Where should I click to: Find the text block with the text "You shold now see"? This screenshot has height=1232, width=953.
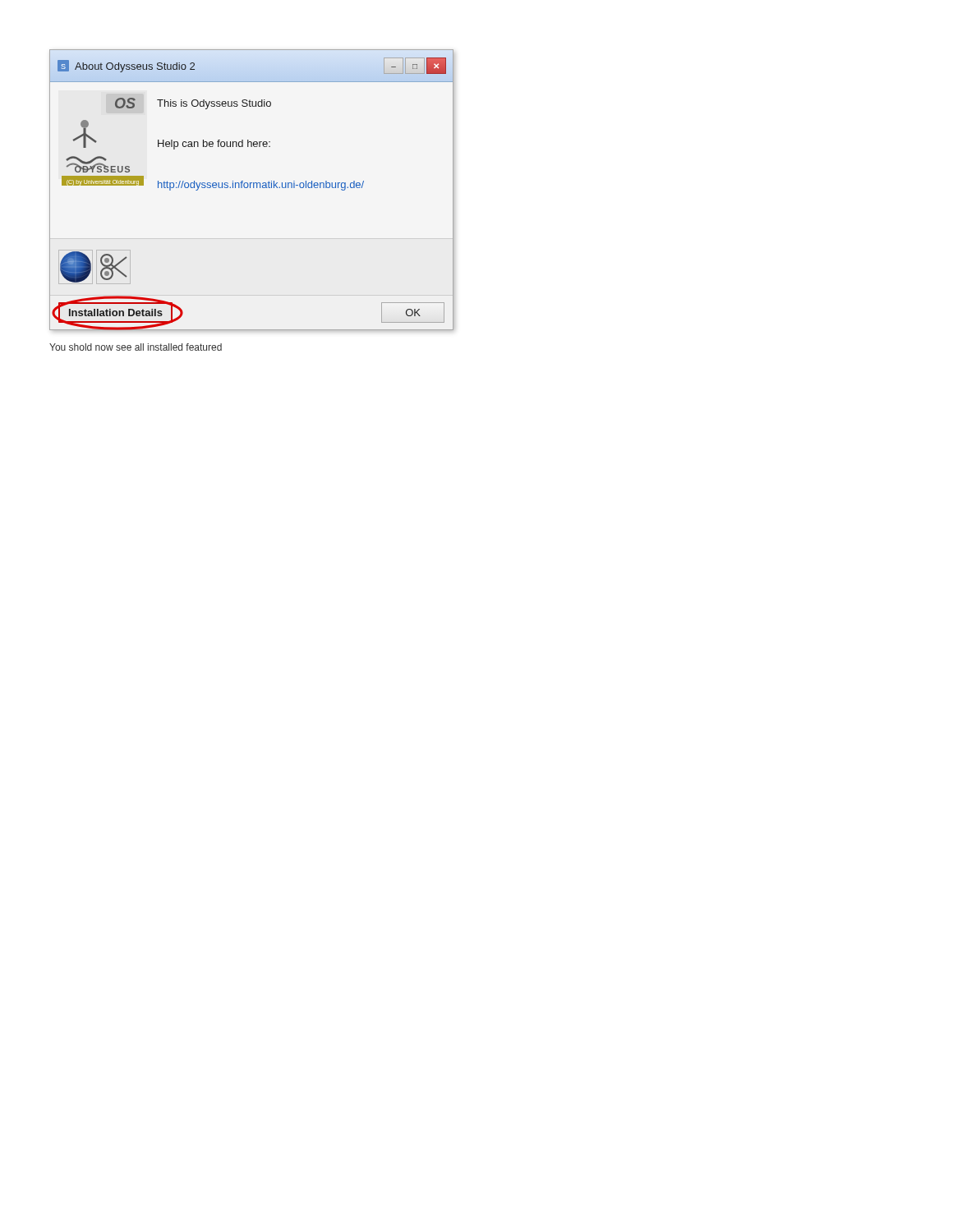tap(136, 347)
